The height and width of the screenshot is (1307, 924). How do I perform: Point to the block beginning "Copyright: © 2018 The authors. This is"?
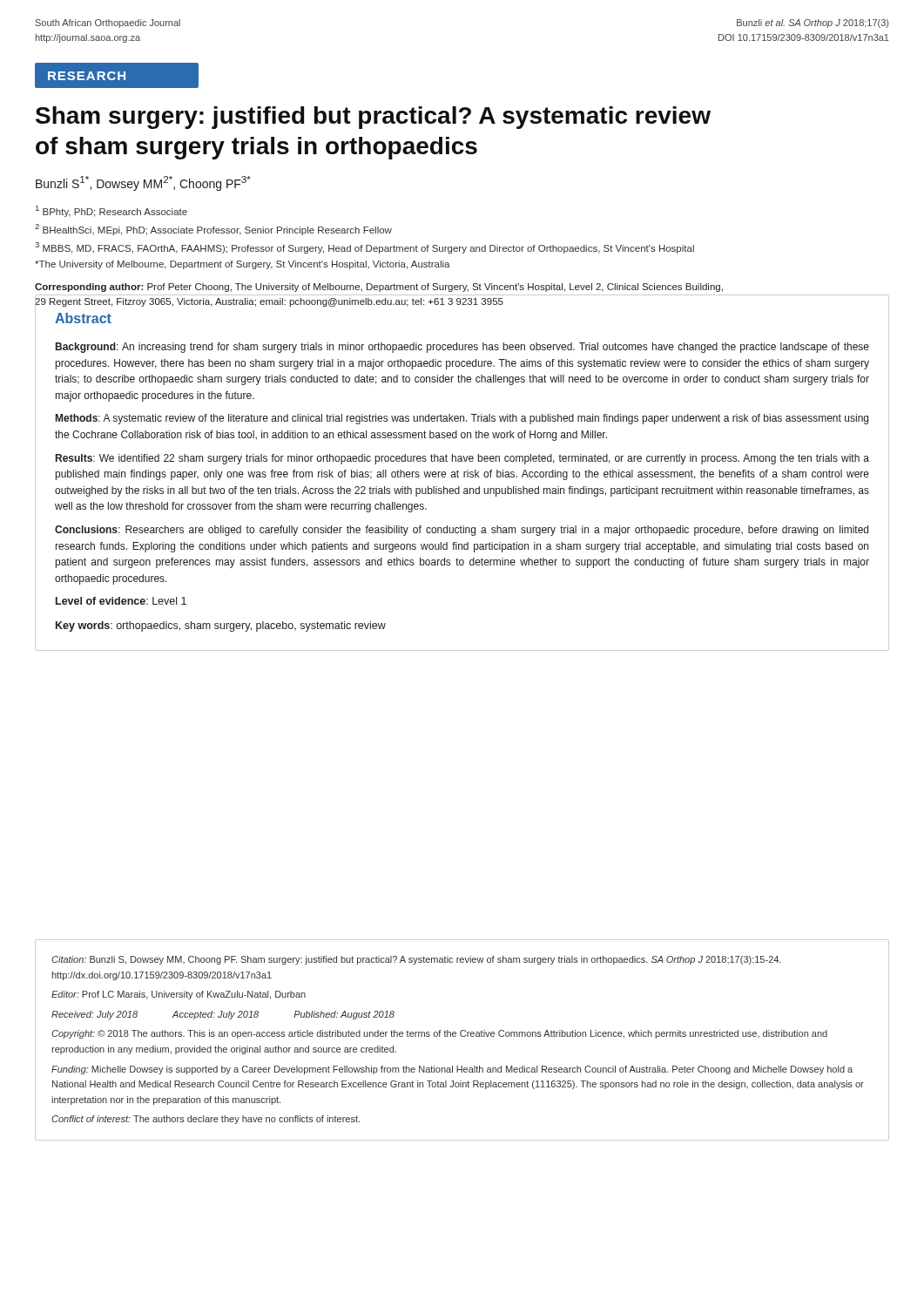click(x=439, y=1041)
